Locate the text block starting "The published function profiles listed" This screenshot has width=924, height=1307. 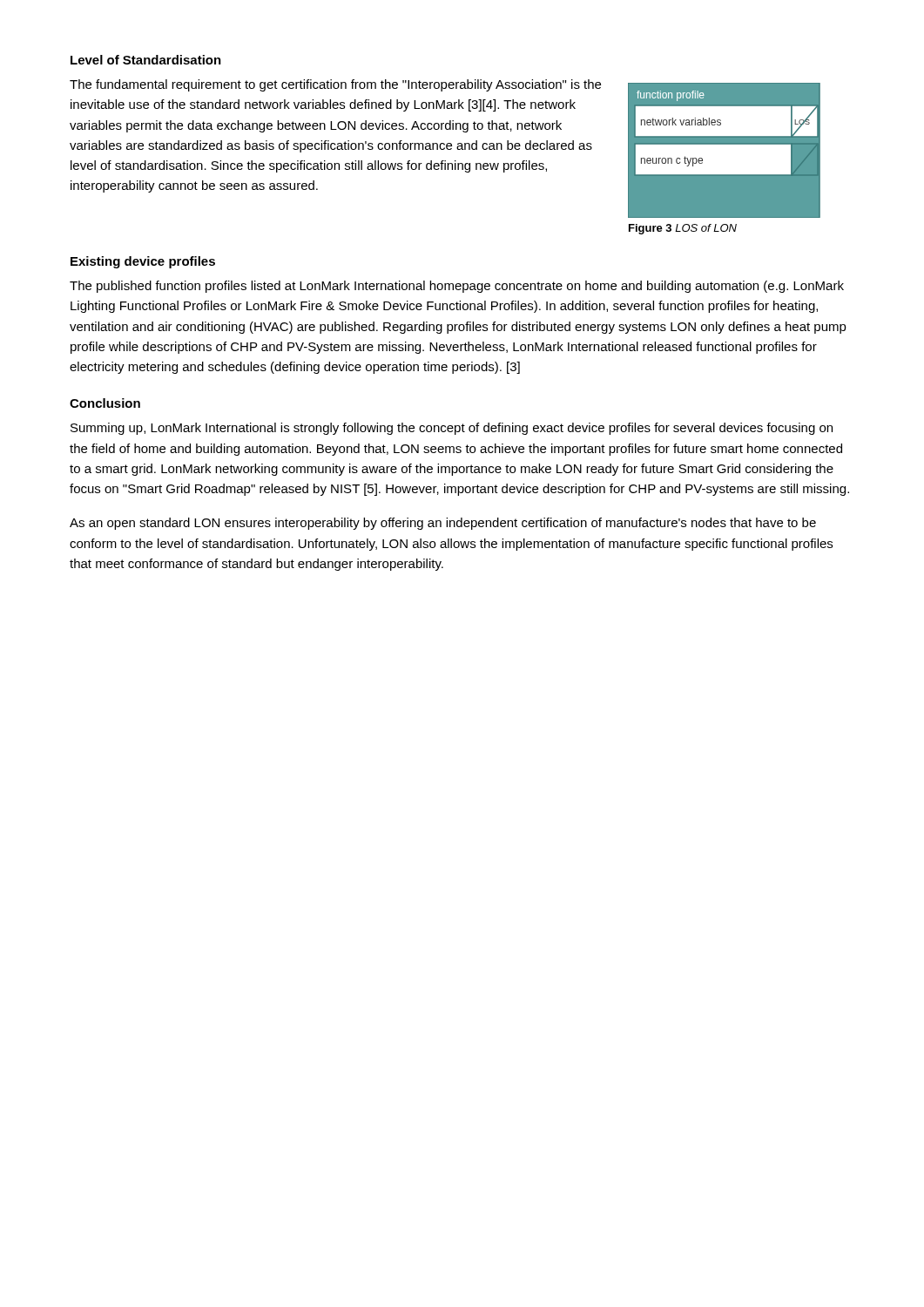(458, 326)
